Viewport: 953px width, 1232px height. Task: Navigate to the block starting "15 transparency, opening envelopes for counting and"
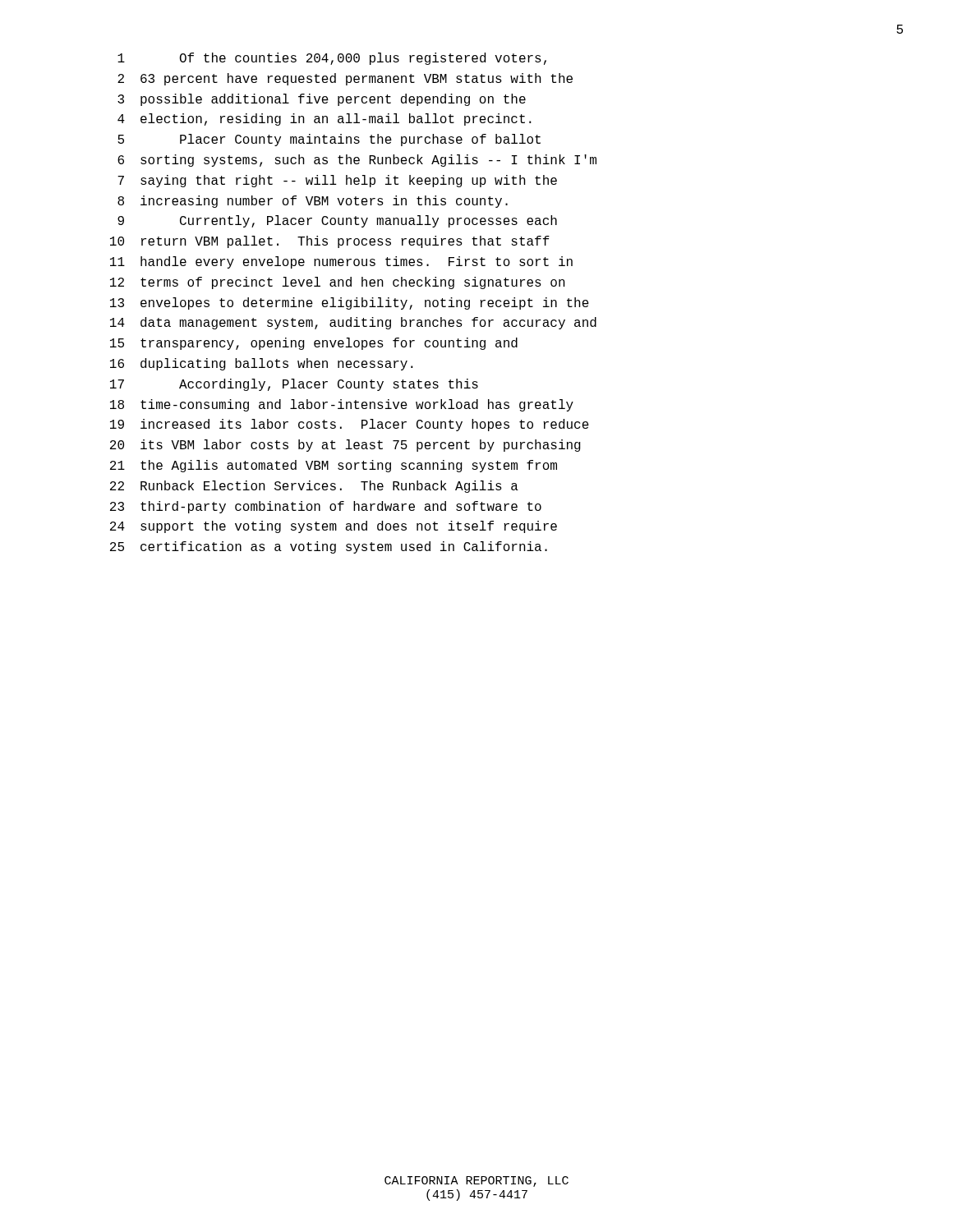point(300,345)
